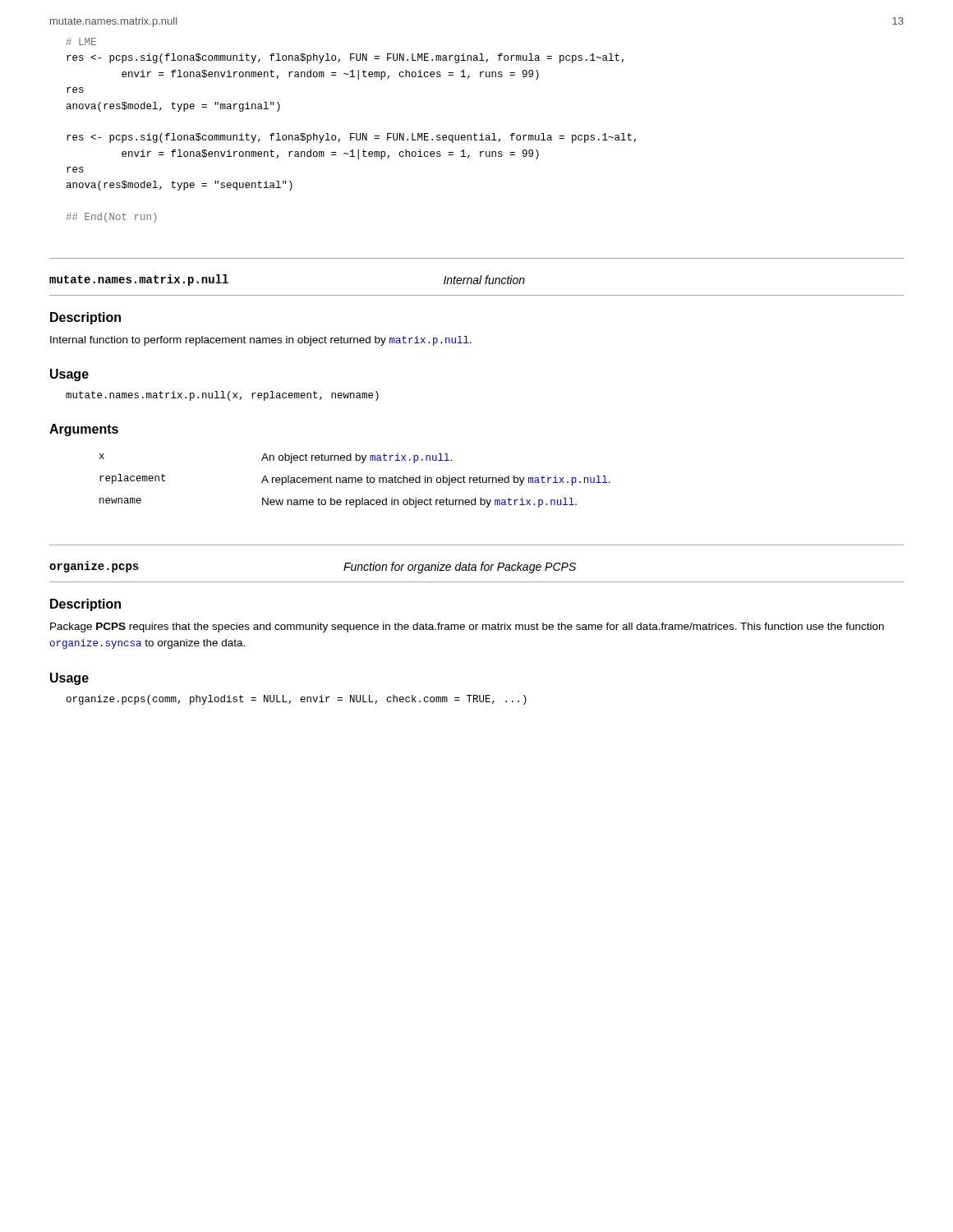Click on the region starting "organize.pcps(comm, phylodist ="
Image resolution: width=953 pixels, height=1232 pixels.
[297, 700]
